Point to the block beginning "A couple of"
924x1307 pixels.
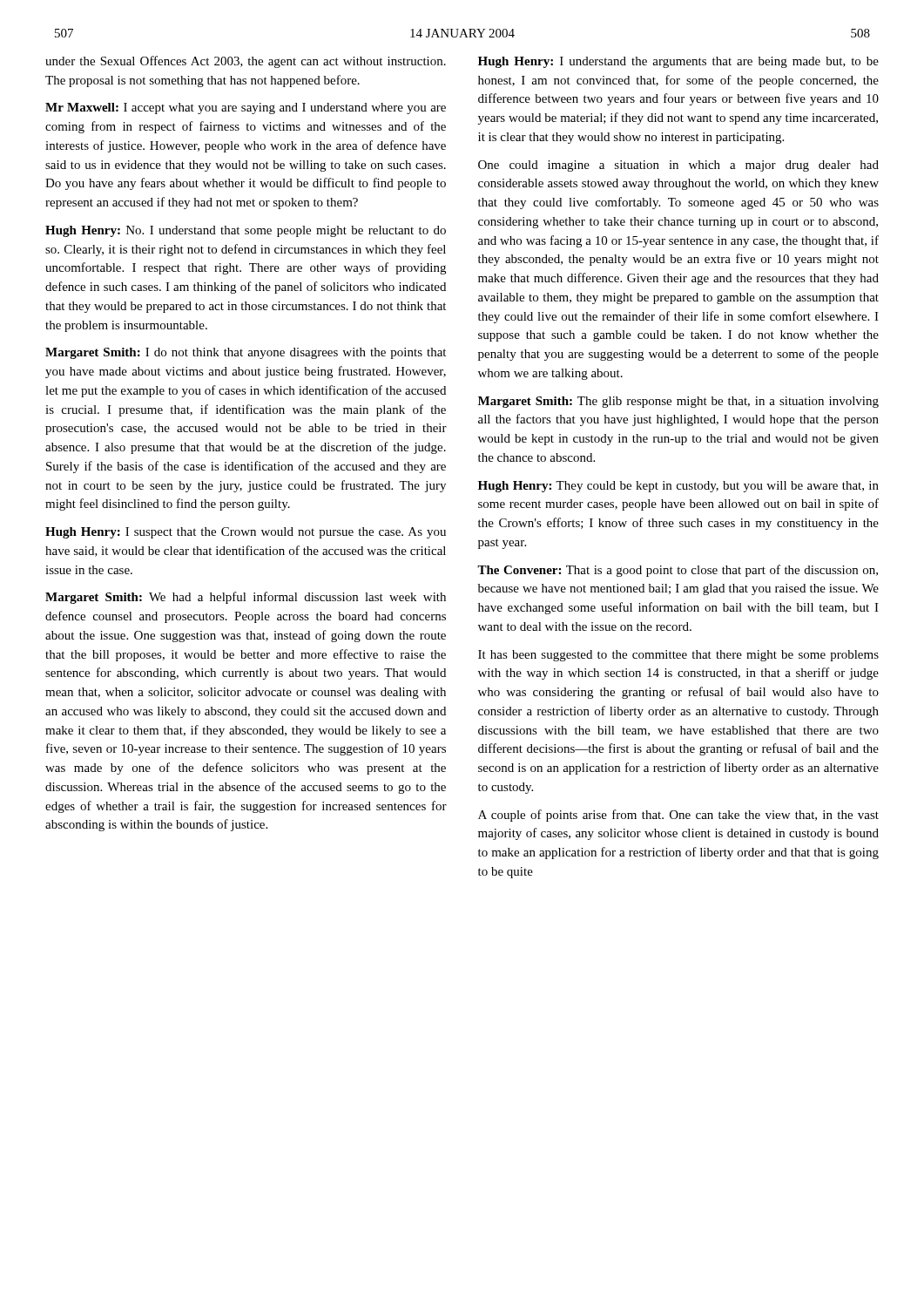pyautogui.click(x=678, y=843)
